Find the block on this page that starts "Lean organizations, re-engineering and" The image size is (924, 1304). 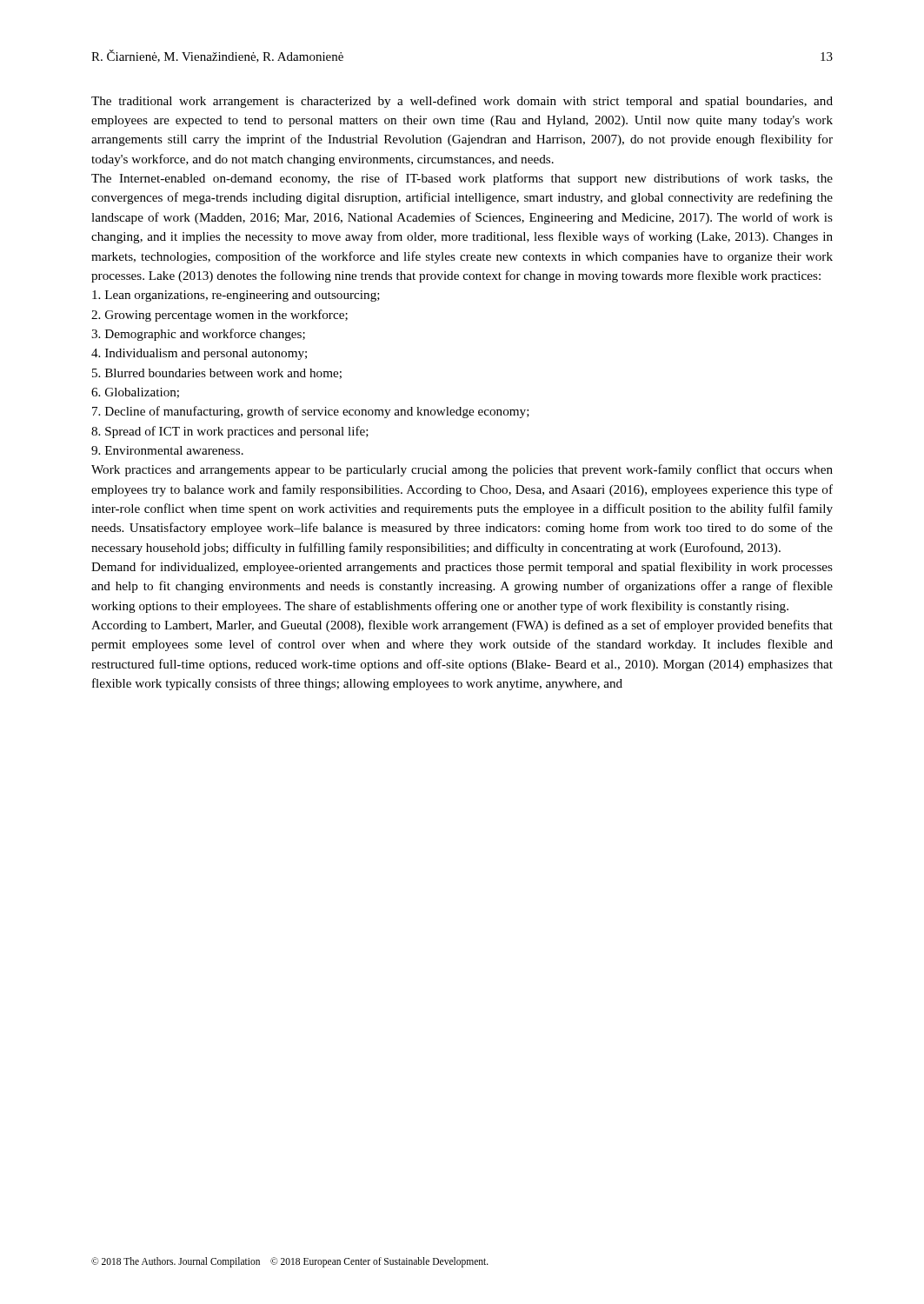click(236, 294)
